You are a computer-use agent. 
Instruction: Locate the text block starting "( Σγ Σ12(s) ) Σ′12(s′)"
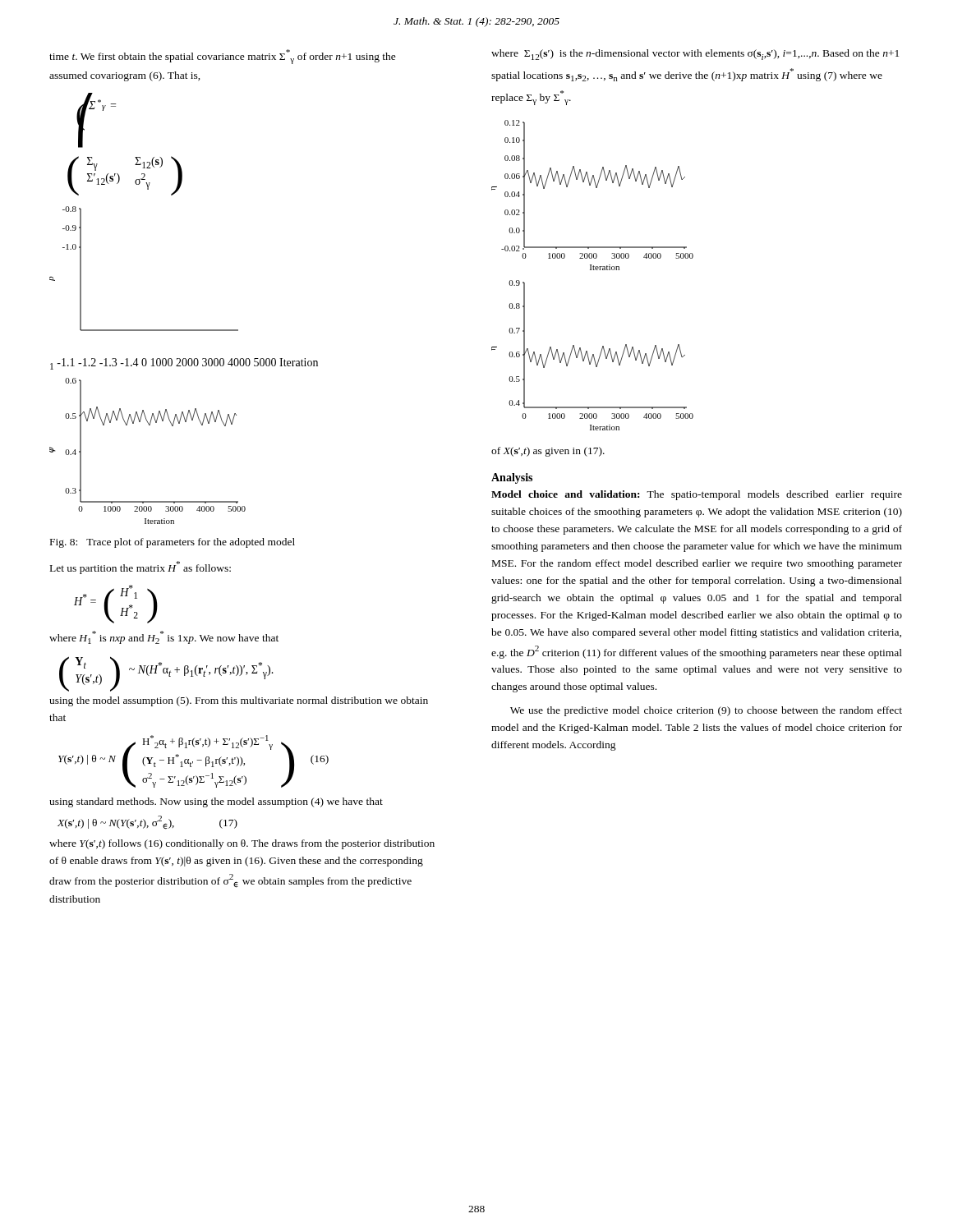(125, 173)
